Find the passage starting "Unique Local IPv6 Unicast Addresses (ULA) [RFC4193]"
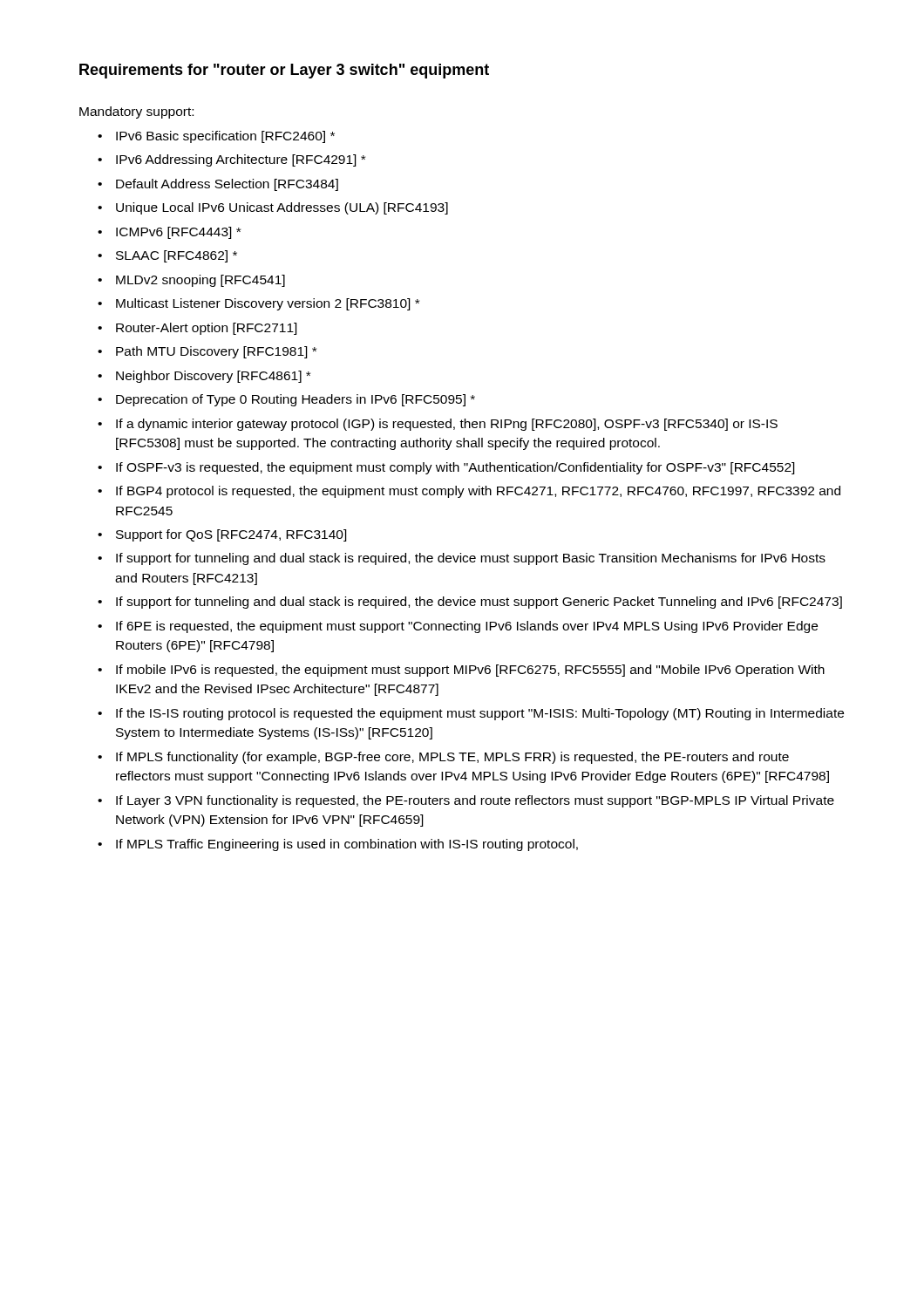924x1308 pixels. (x=282, y=207)
